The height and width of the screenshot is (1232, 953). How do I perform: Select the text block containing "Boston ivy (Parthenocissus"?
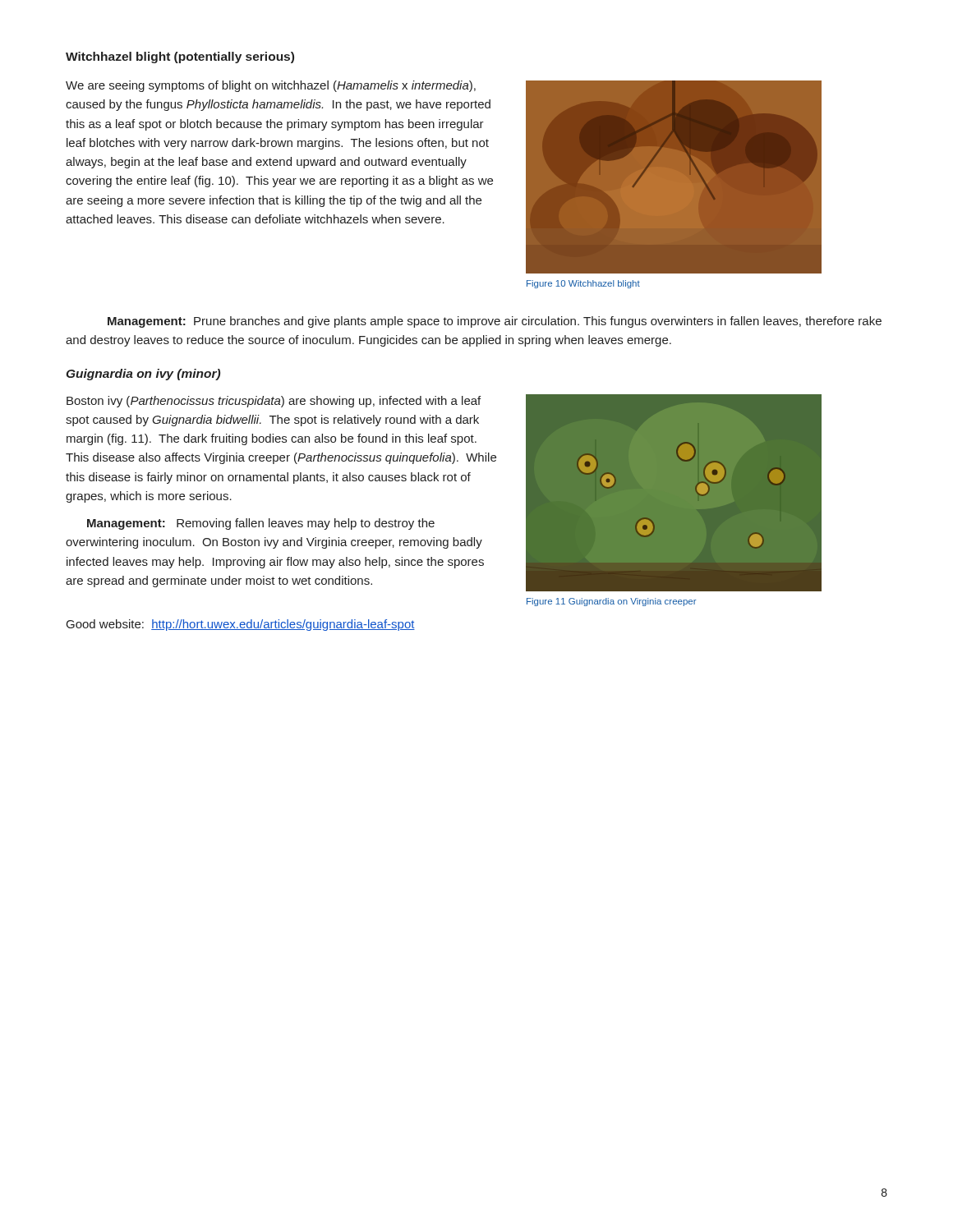coord(283,490)
